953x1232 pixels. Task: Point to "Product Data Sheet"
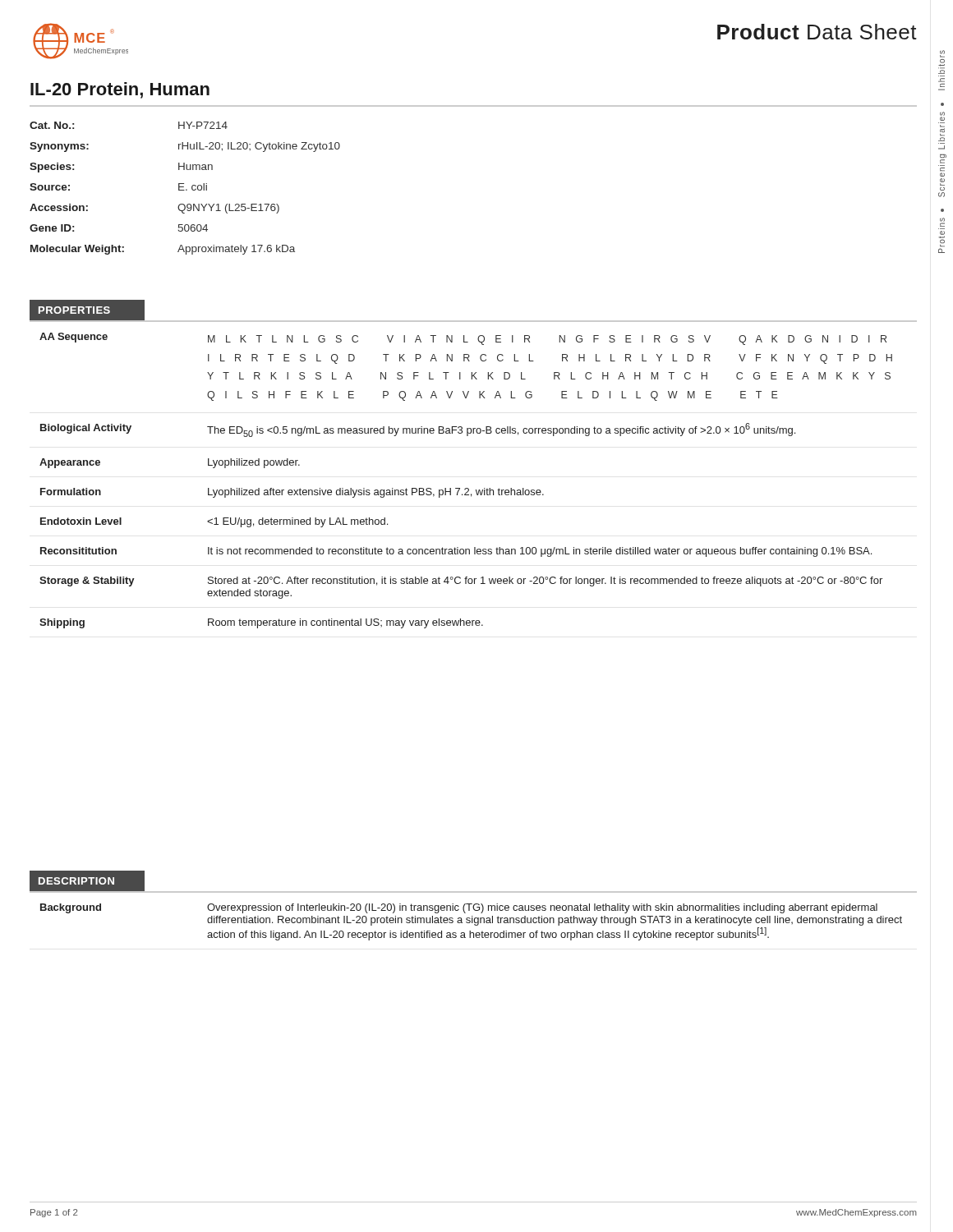[816, 32]
